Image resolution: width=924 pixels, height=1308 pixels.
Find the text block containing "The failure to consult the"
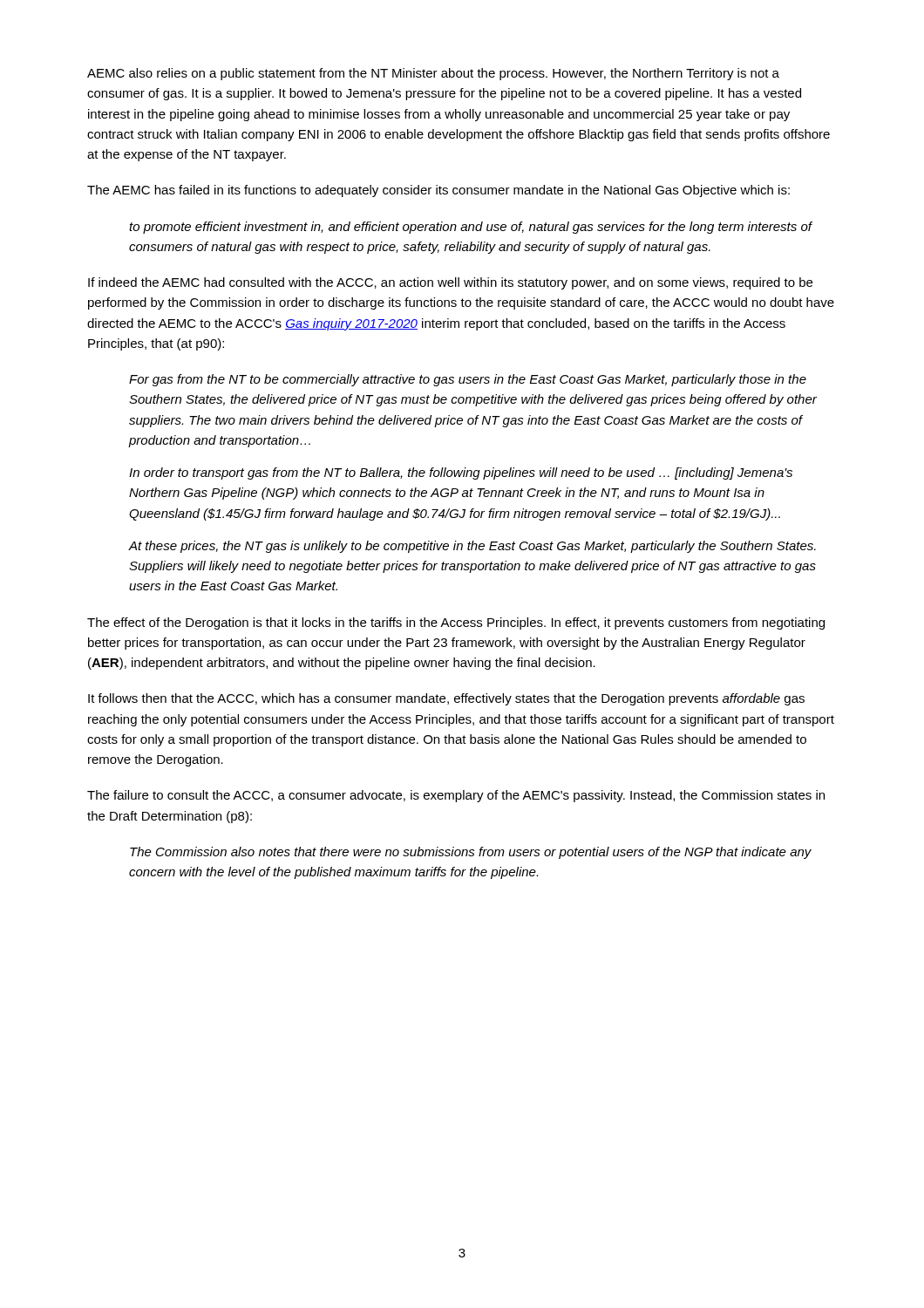(456, 805)
